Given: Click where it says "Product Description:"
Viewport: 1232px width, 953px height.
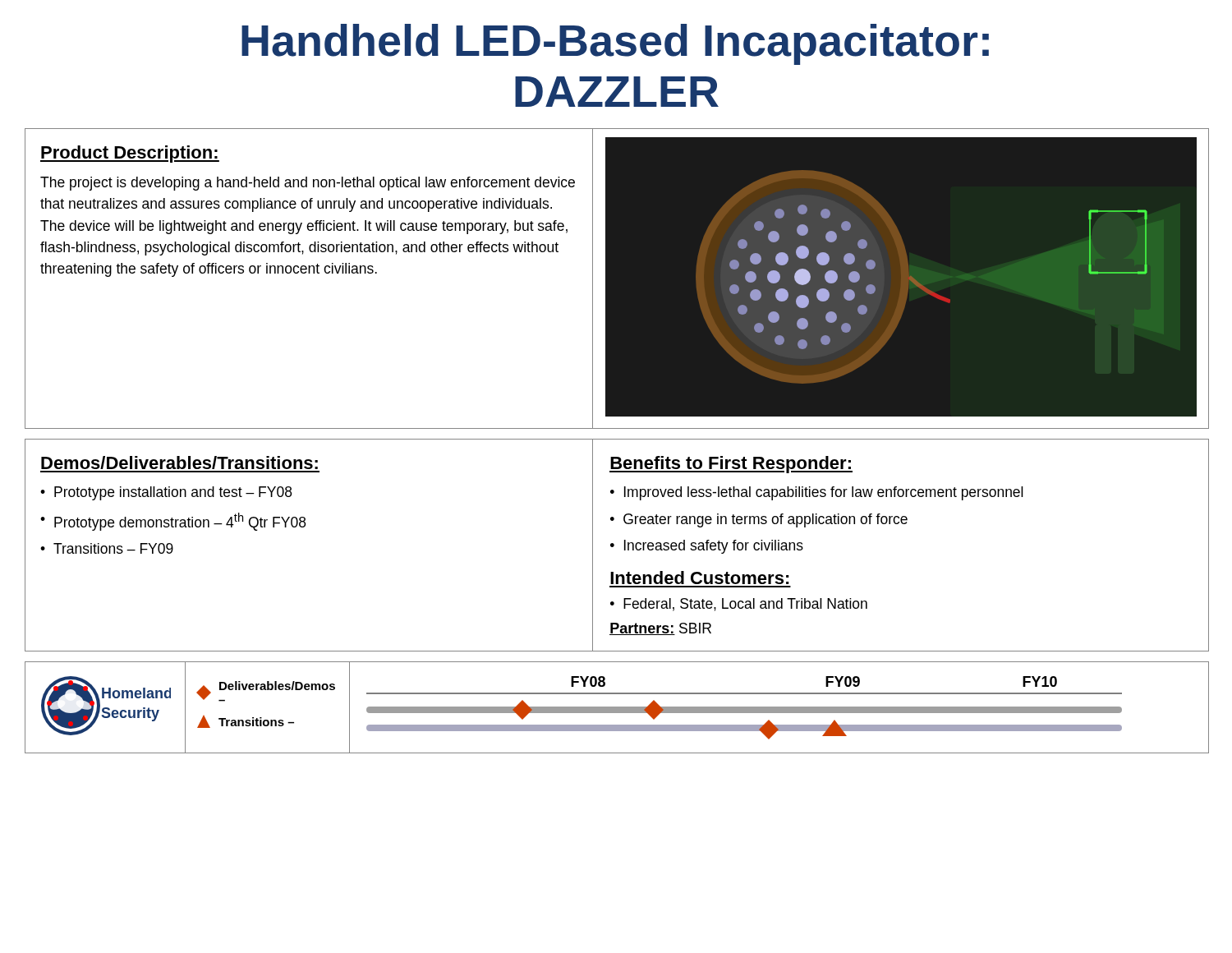Looking at the screenshot, I should click(x=130, y=153).
